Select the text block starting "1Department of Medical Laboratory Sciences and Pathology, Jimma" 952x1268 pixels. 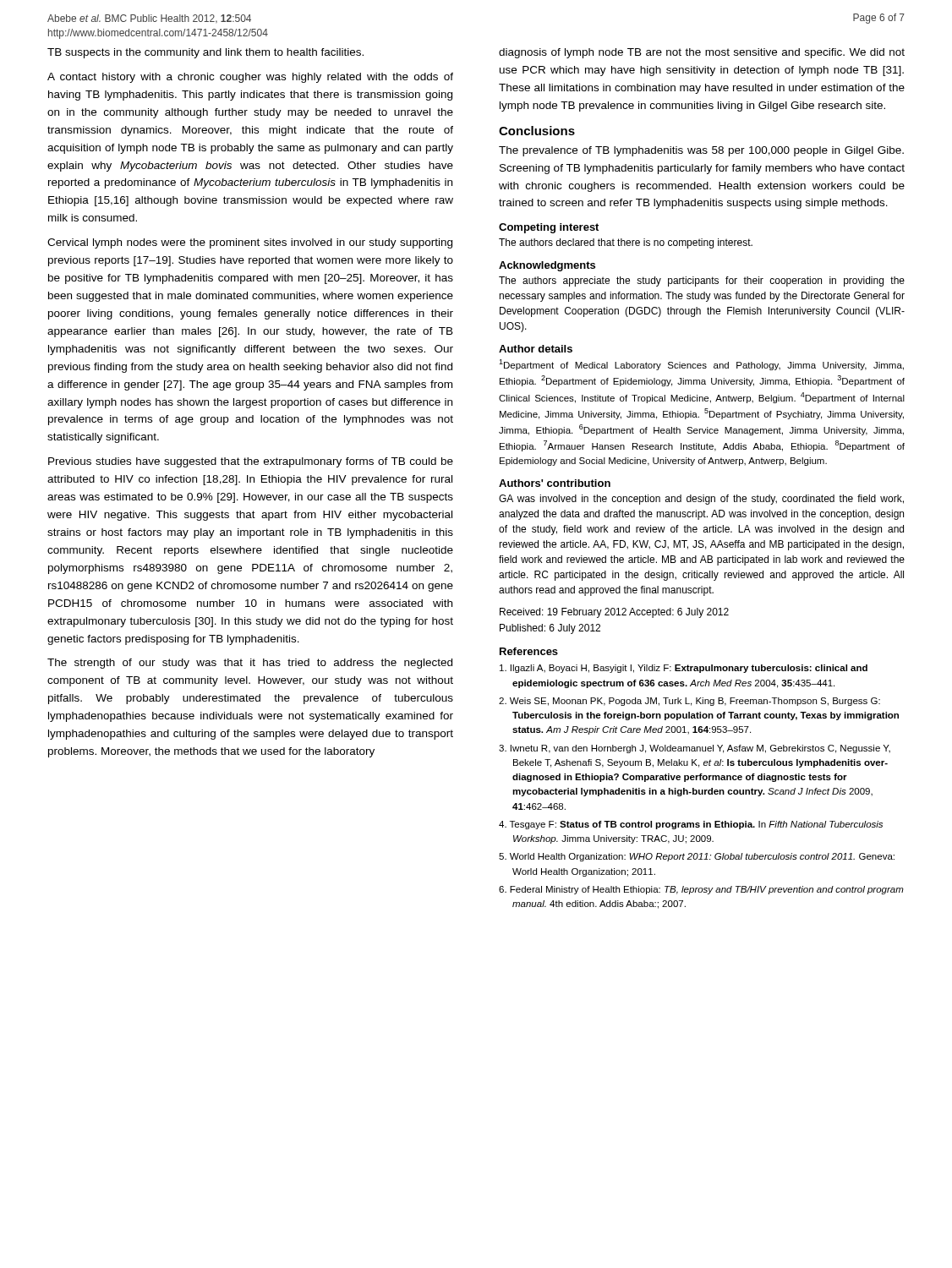coord(702,413)
